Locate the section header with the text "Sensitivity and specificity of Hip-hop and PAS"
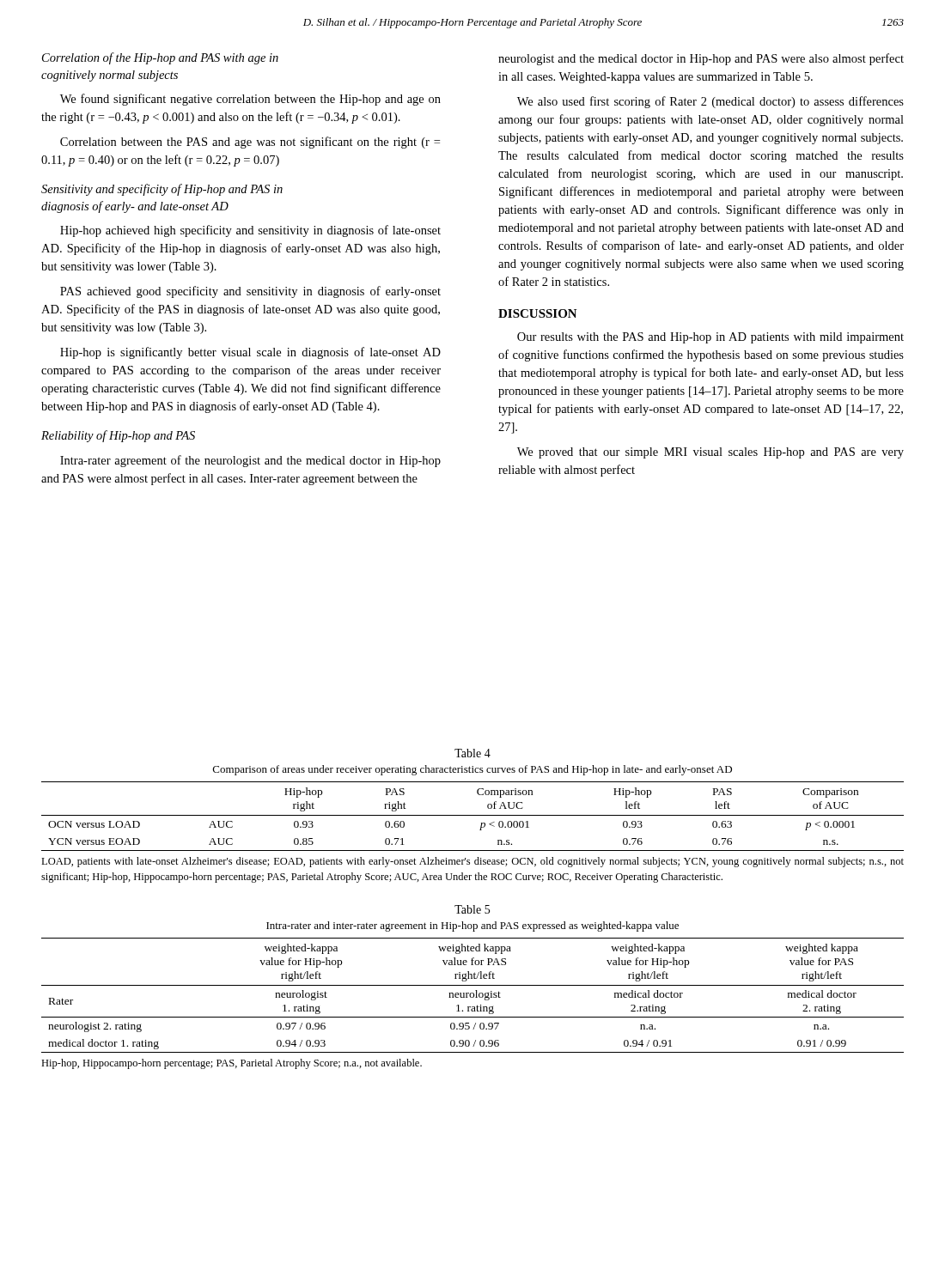945x1288 pixels. [162, 198]
